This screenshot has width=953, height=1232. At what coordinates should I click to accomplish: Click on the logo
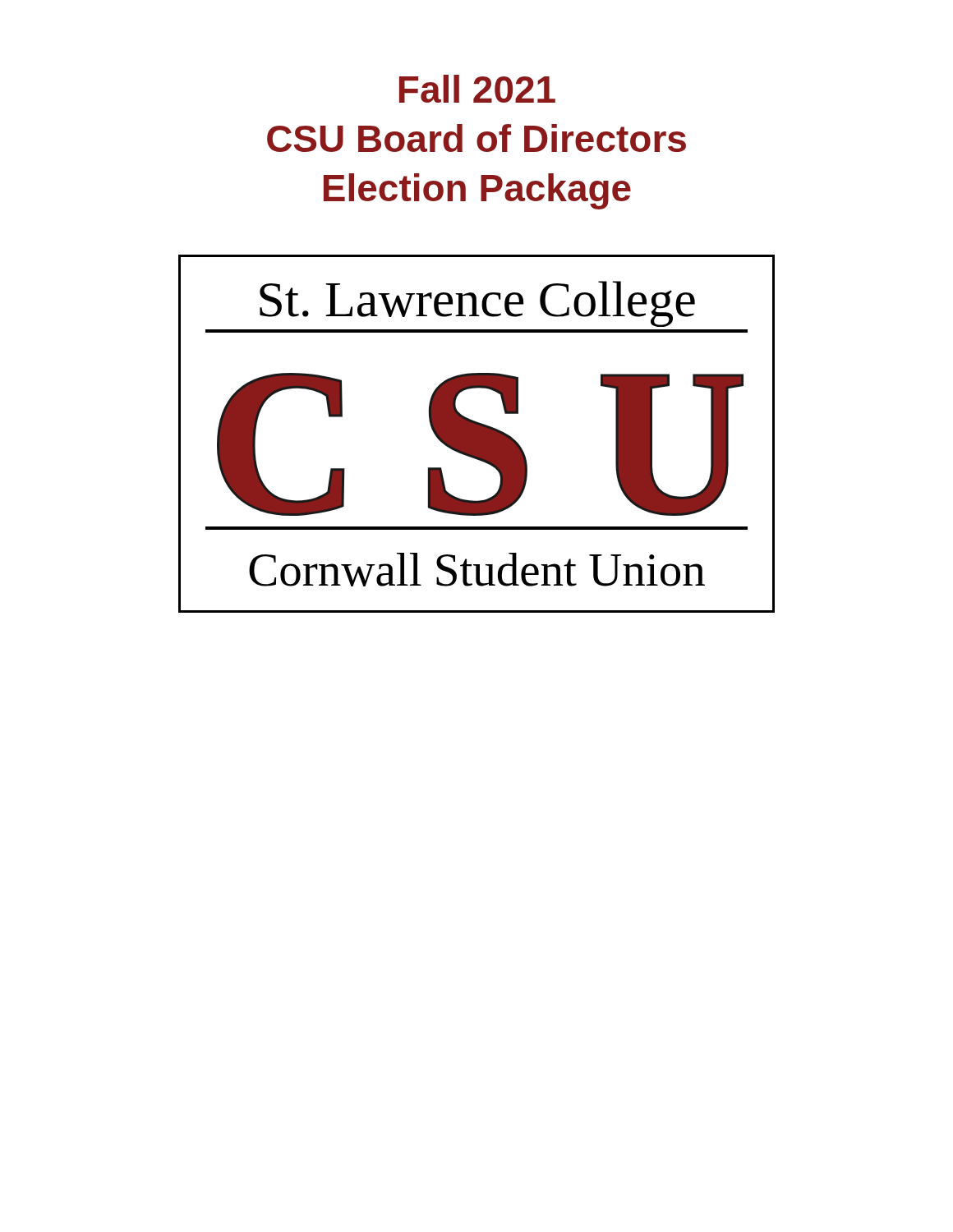(476, 434)
